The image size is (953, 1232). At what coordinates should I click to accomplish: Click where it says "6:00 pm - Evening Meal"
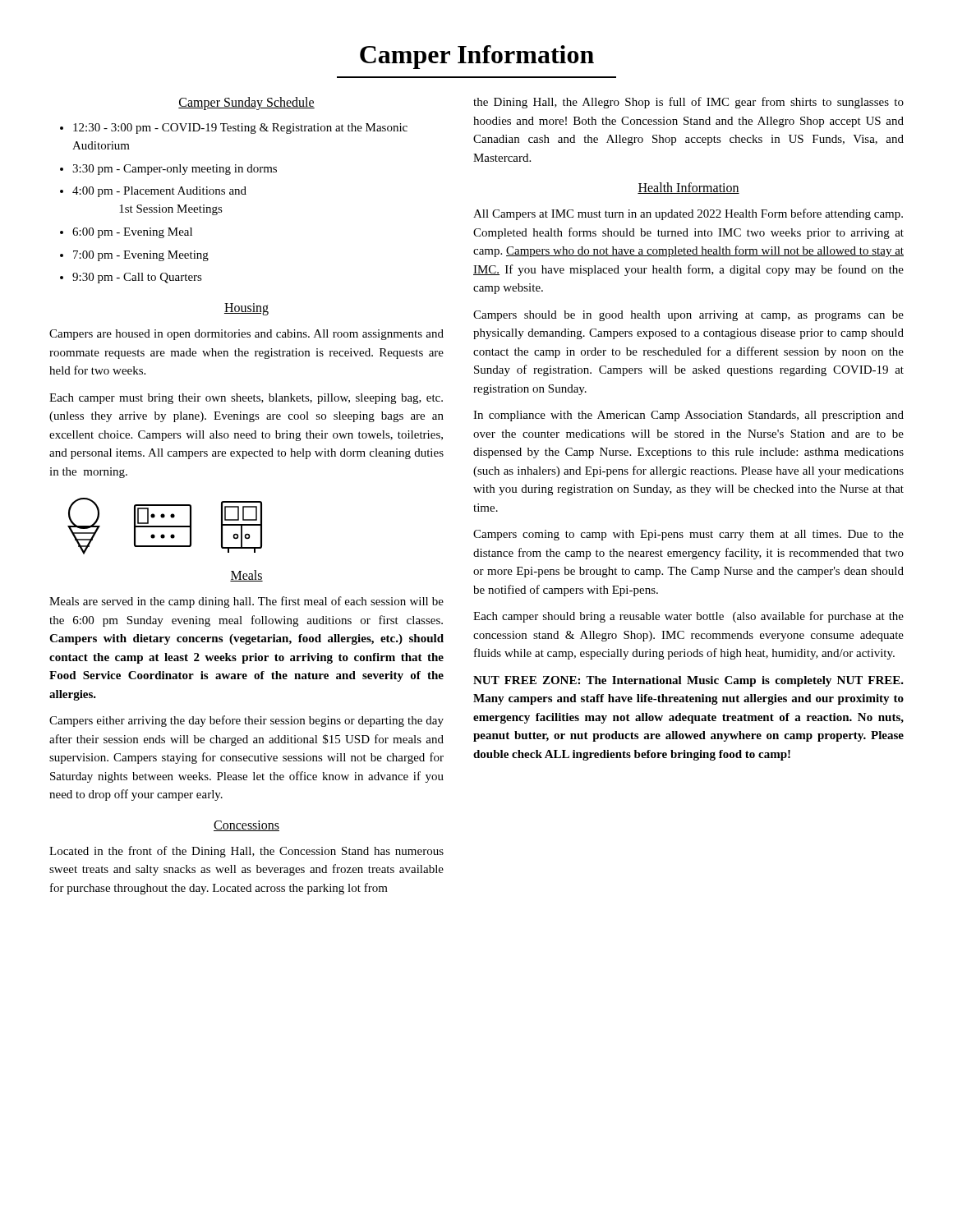pos(133,231)
